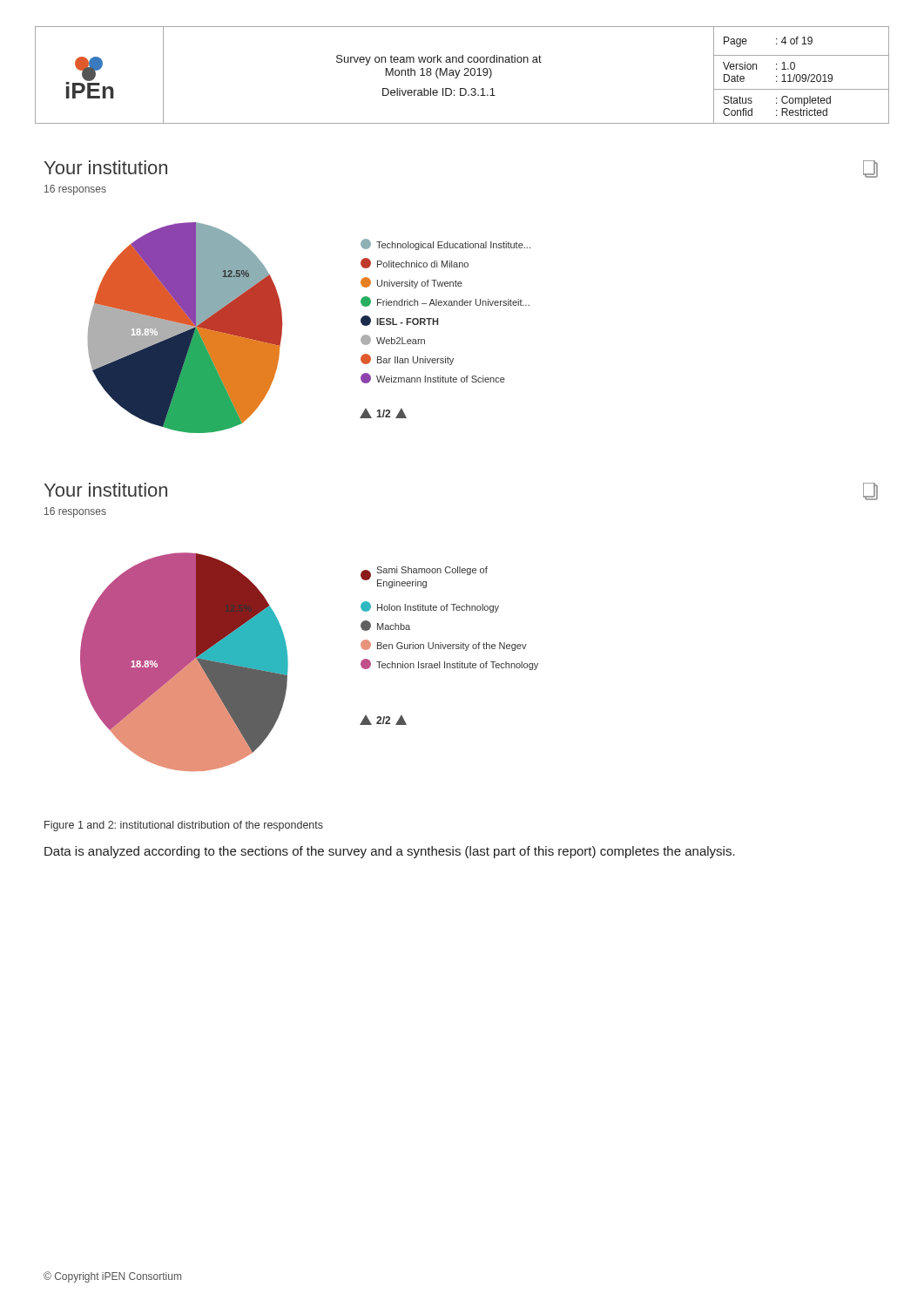924x1307 pixels.
Task: Locate the block of text that opens with "Data is analyzed according to the sections"
Action: click(x=390, y=851)
